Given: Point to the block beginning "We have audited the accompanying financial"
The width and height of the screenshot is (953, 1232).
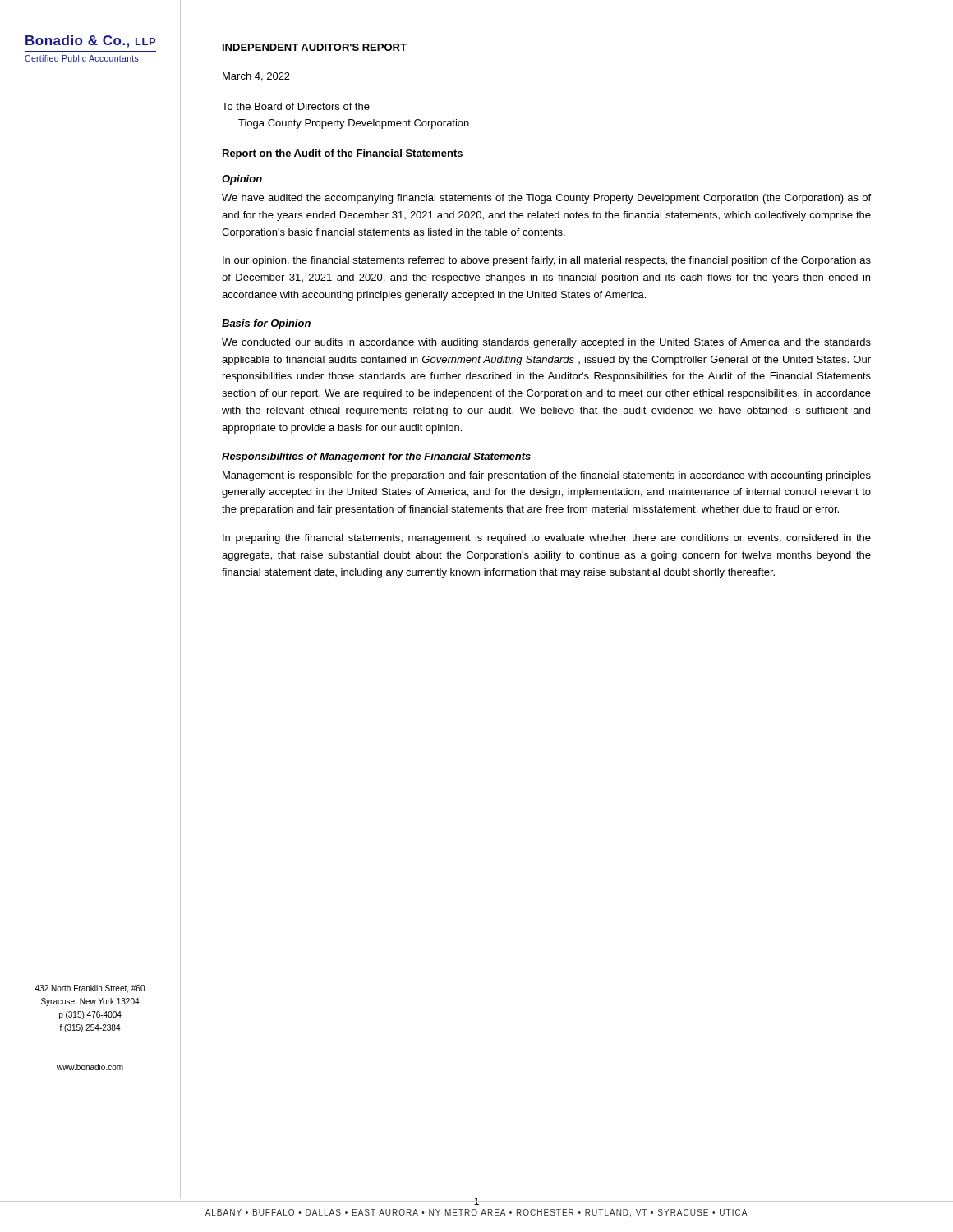Looking at the screenshot, I should 546,215.
